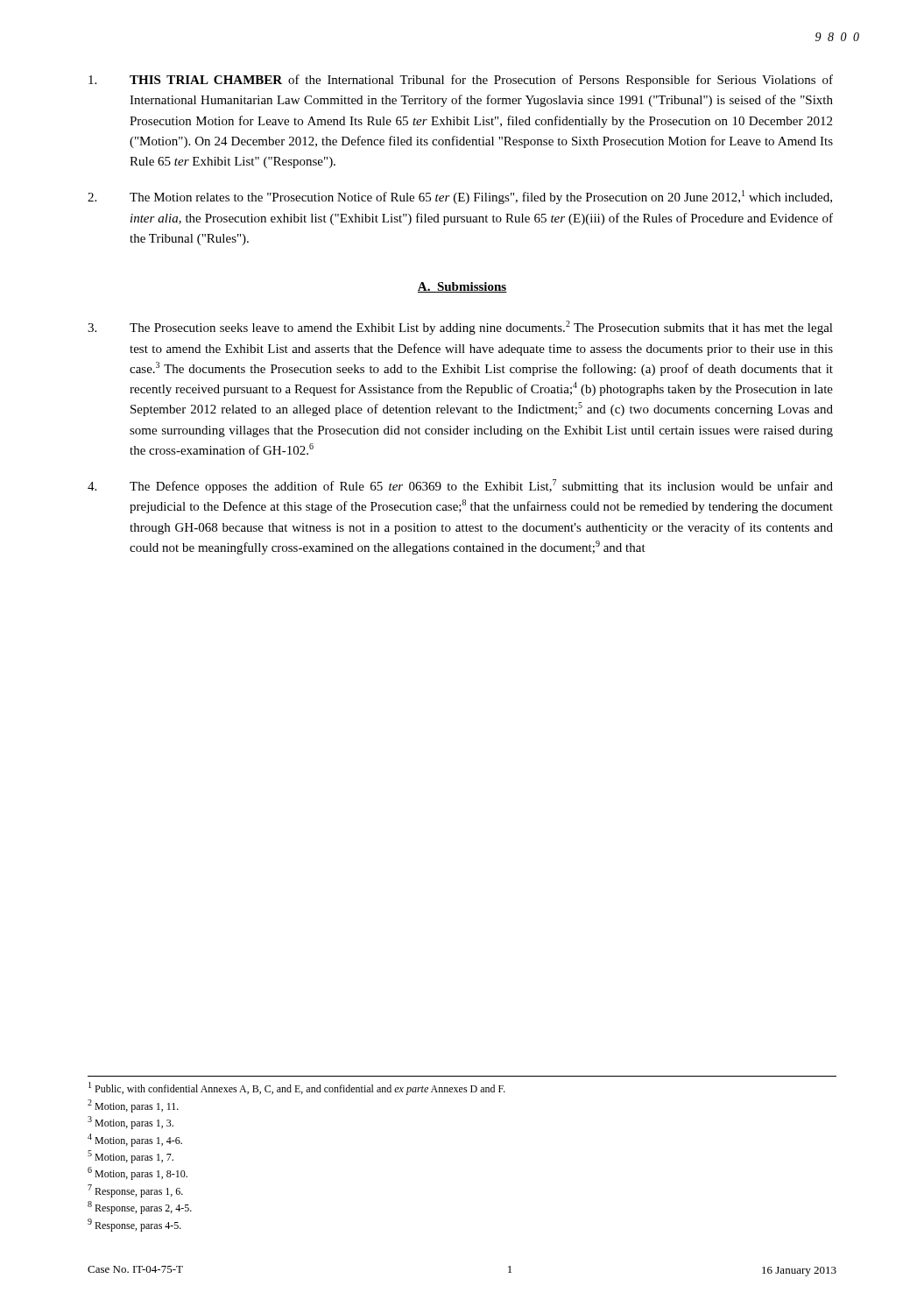This screenshot has height=1314, width=924.
Task: Locate the element starting "The Motion relates"
Action: tap(460, 218)
